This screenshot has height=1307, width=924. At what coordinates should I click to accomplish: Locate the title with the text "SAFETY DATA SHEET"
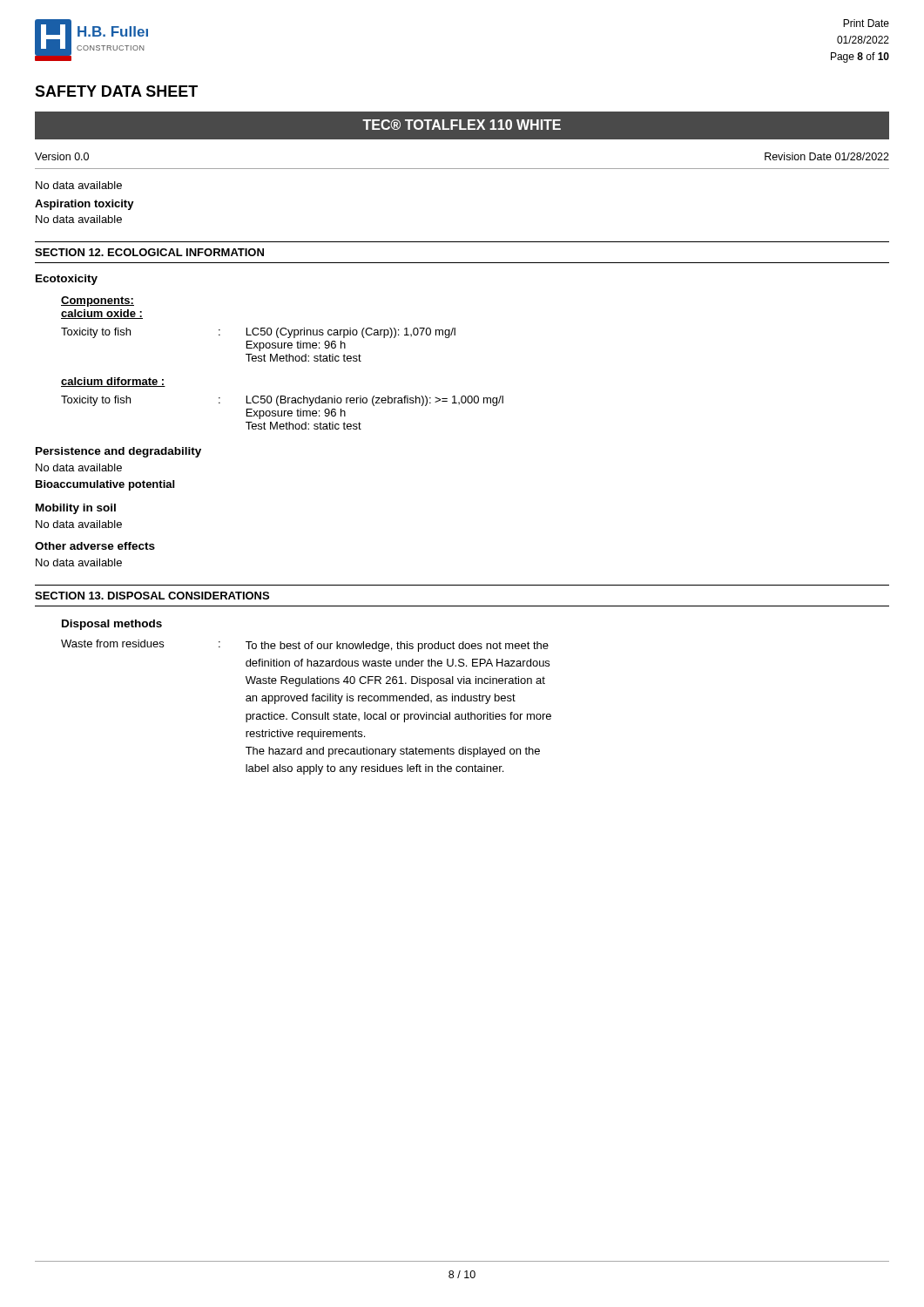pos(116,91)
